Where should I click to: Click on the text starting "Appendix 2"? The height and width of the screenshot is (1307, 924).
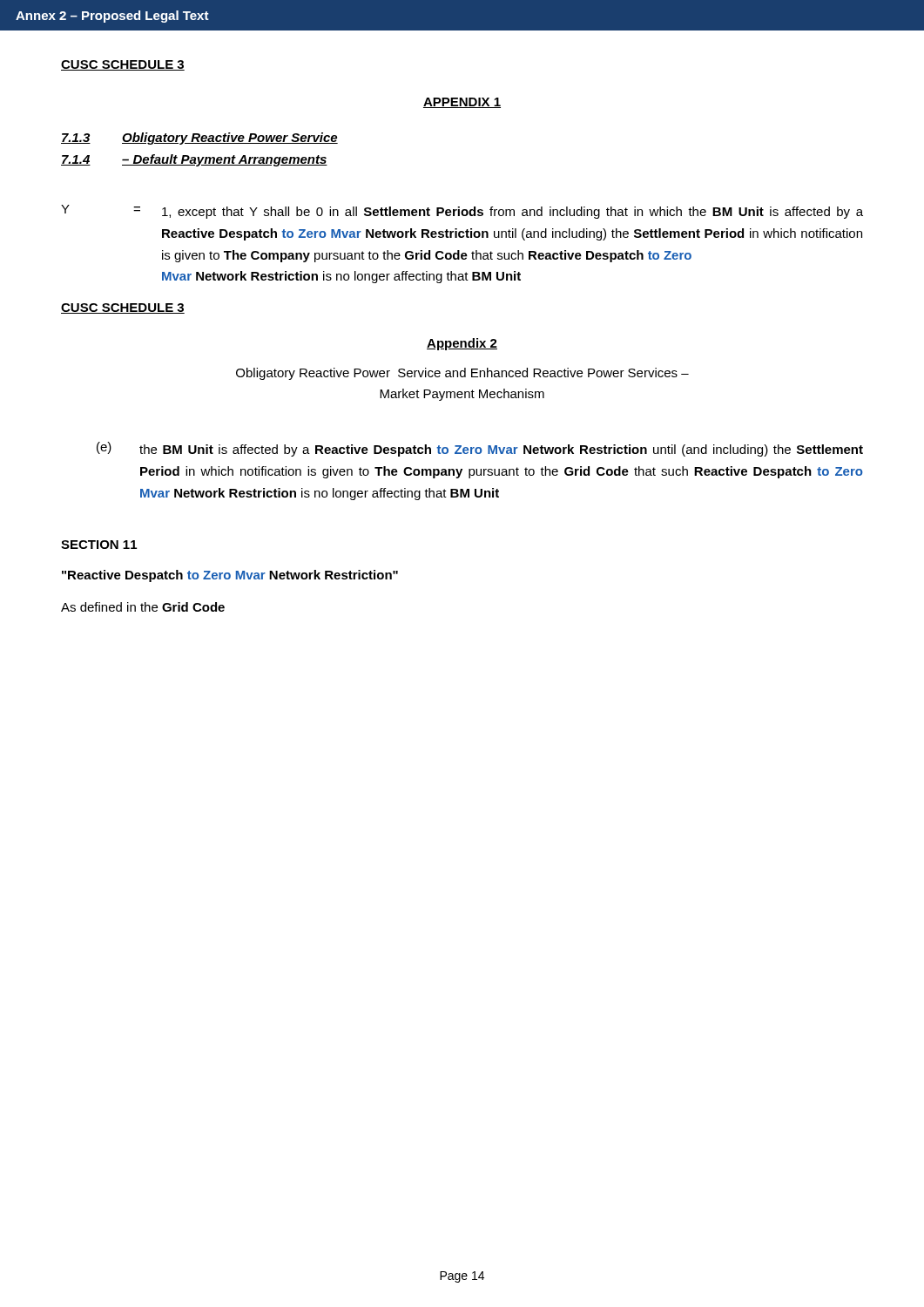tap(462, 343)
